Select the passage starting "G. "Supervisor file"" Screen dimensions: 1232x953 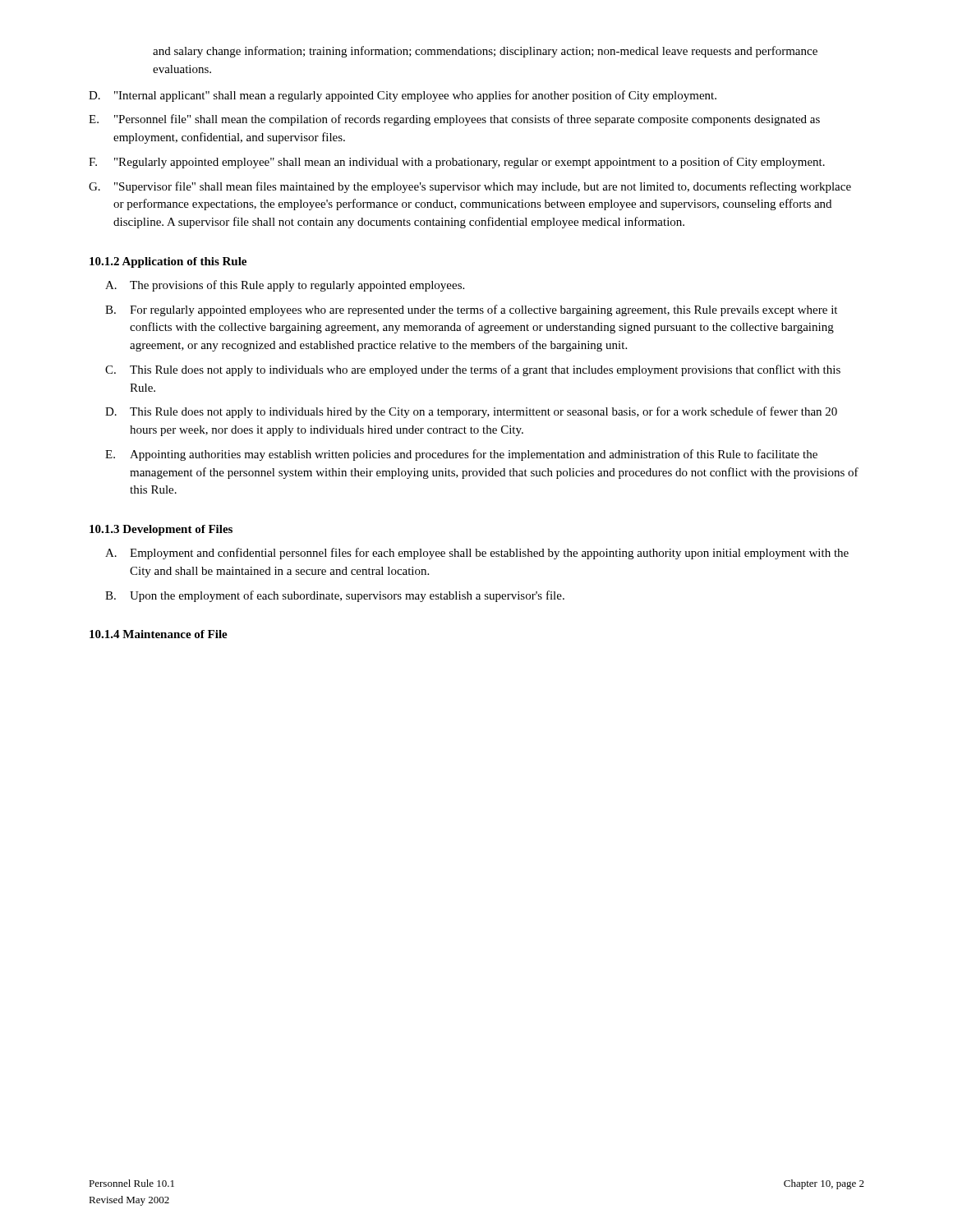click(476, 205)
